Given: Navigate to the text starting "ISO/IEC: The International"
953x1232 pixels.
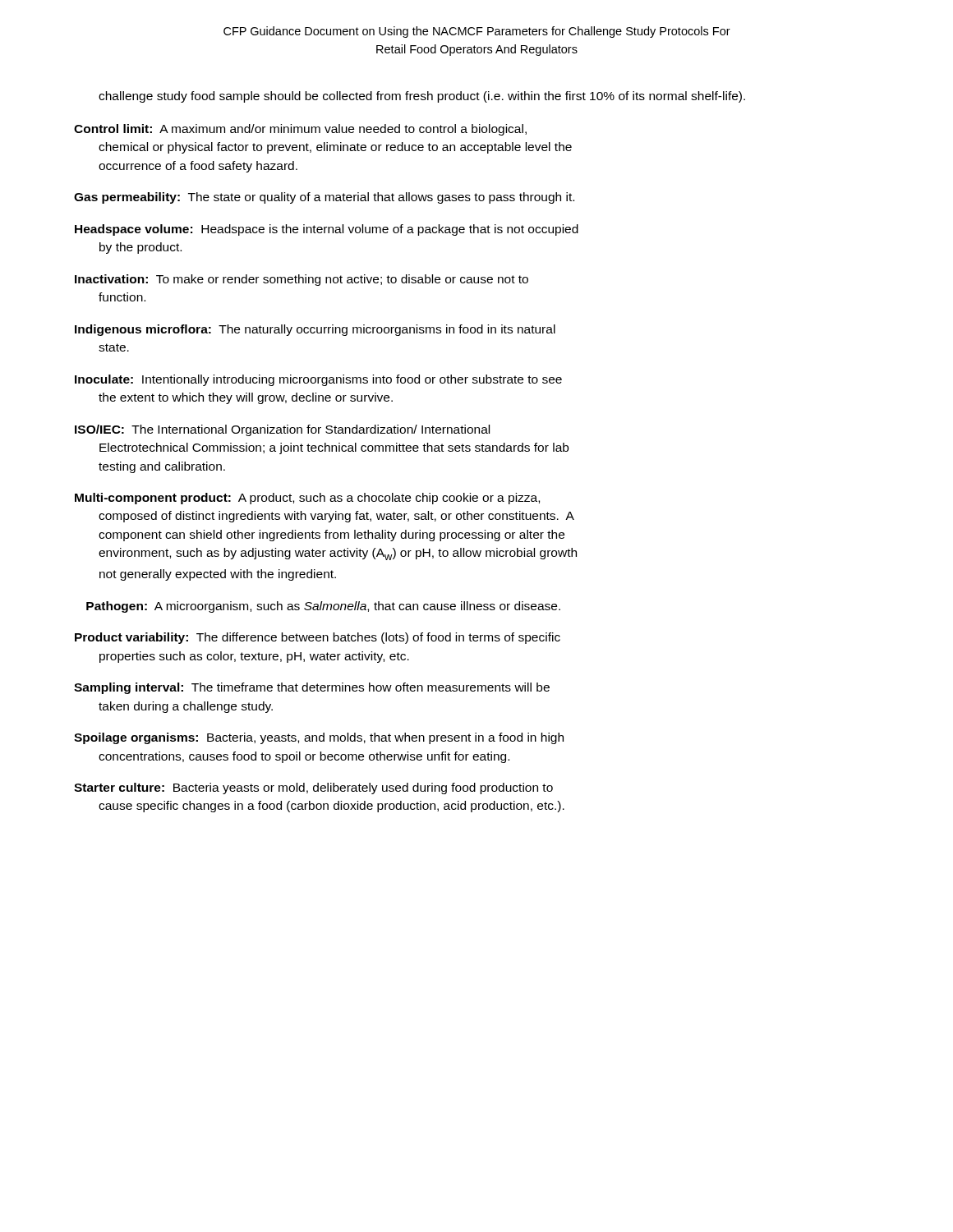Looking at the screenshot, I should [x=322, y=447].
